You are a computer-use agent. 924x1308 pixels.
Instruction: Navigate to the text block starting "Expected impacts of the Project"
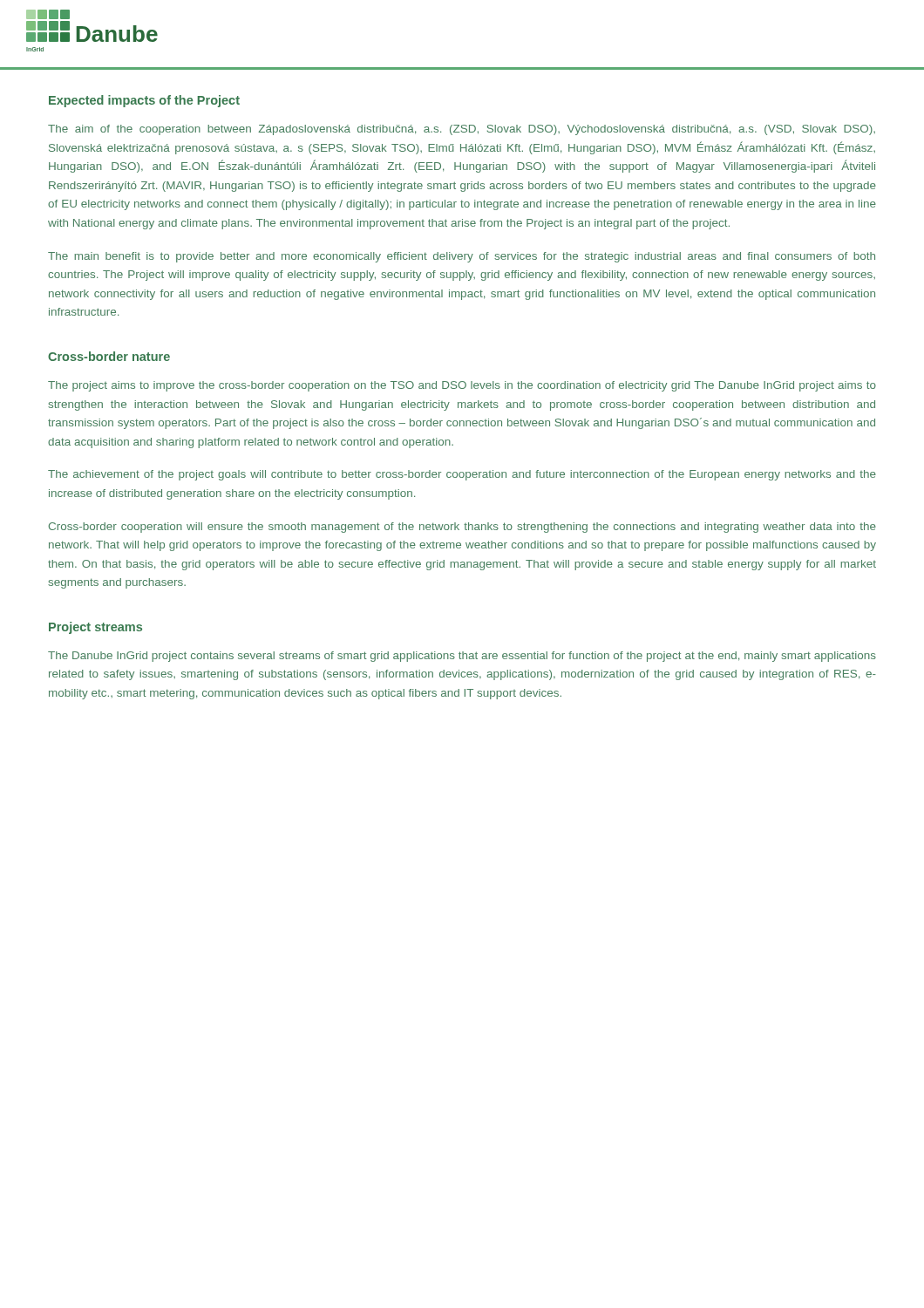144,100
